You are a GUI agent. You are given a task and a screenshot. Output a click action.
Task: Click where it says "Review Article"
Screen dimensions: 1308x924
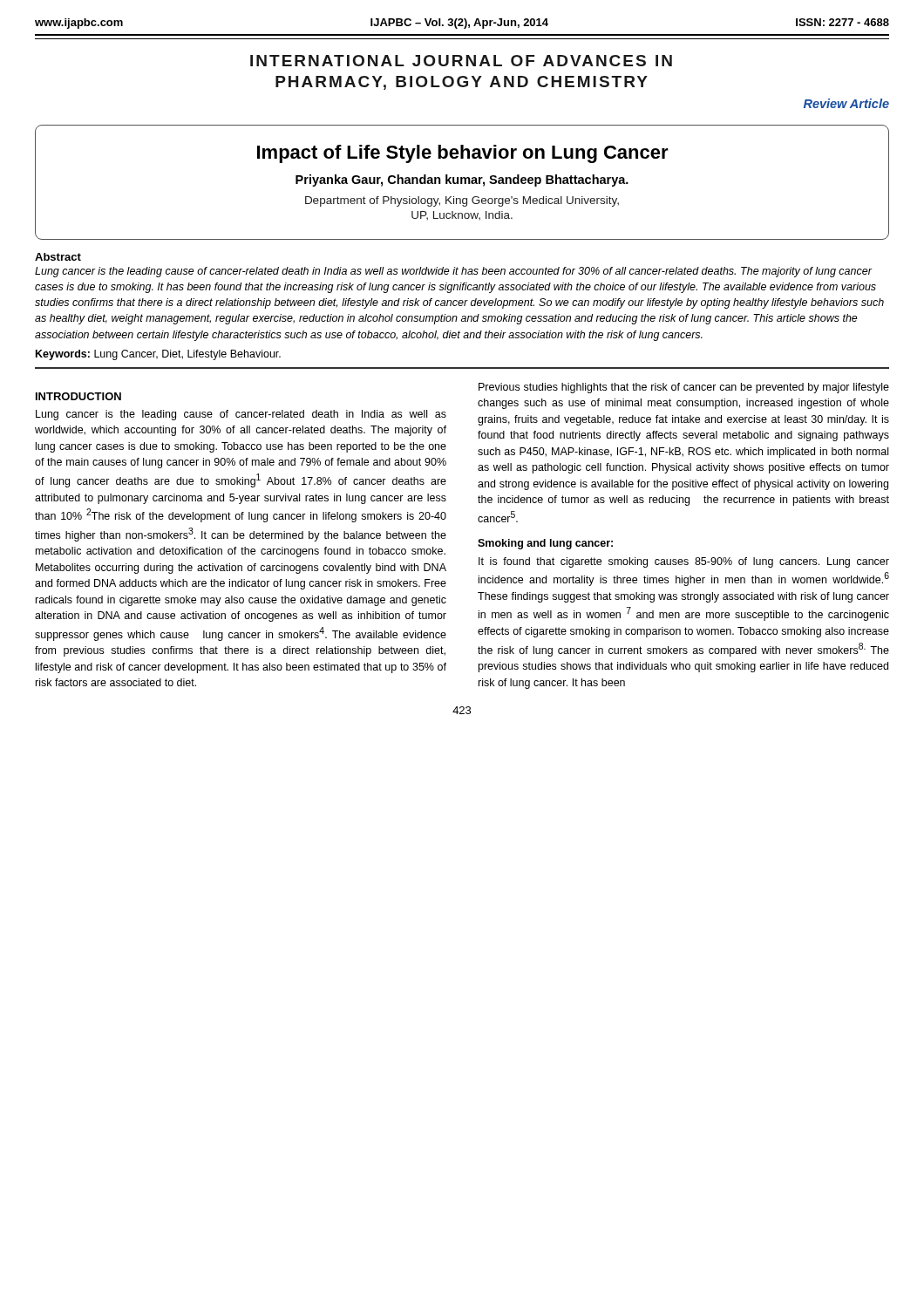[846, 104]
